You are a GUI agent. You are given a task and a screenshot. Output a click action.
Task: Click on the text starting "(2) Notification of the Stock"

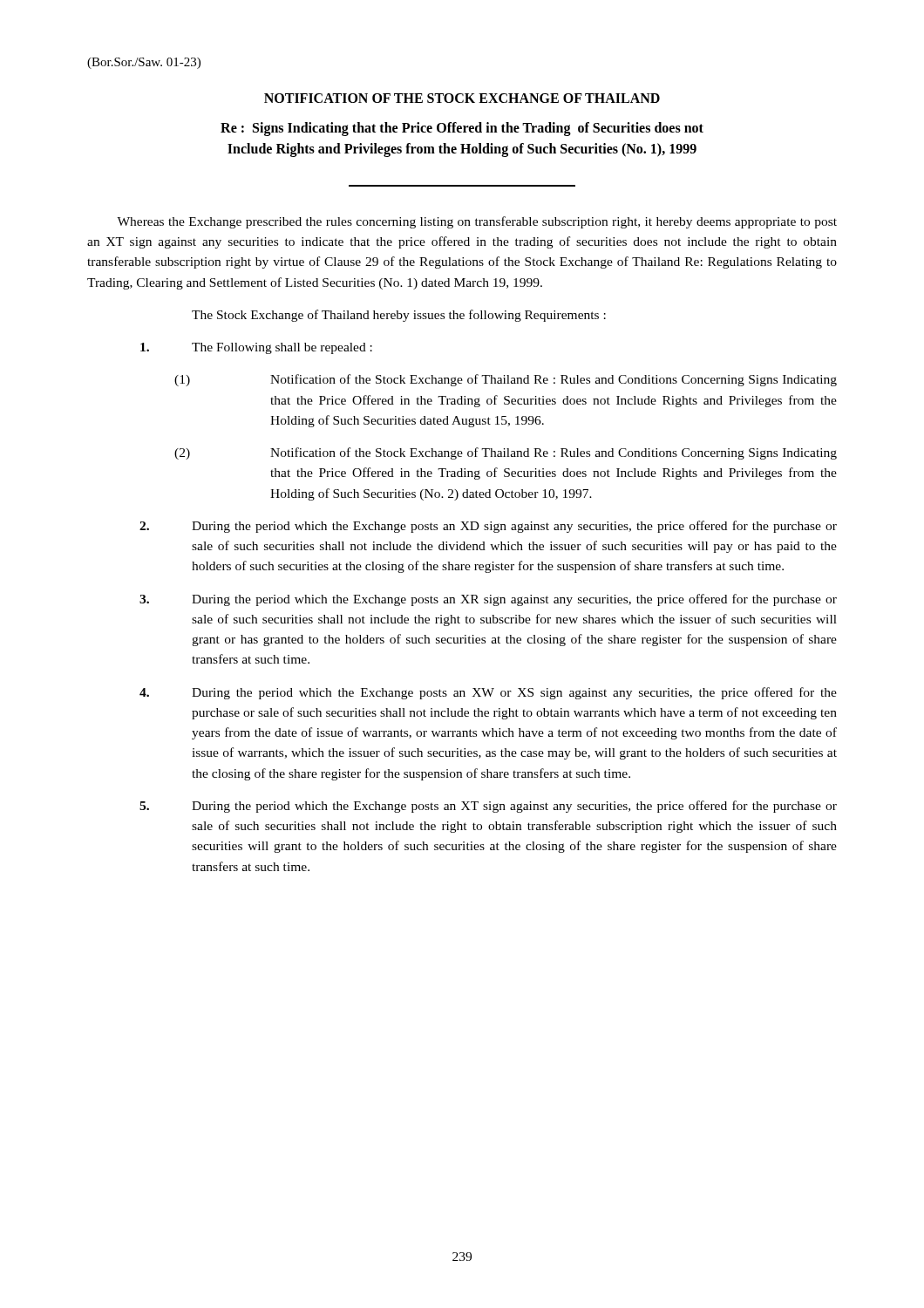pos(462,473)
